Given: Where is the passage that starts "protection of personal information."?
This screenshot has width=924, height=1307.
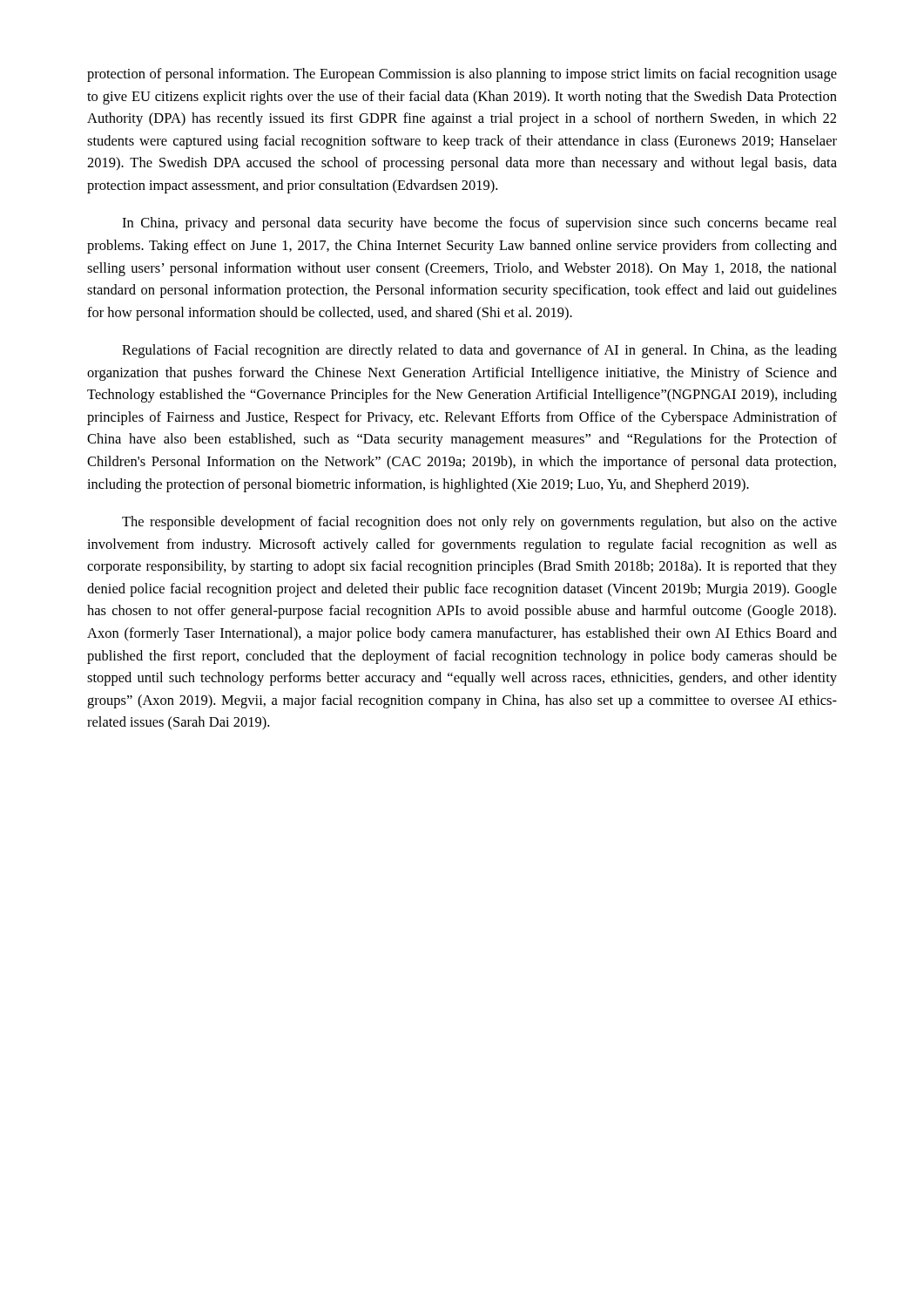Looking at the screenshot, I should coord(462,130).
